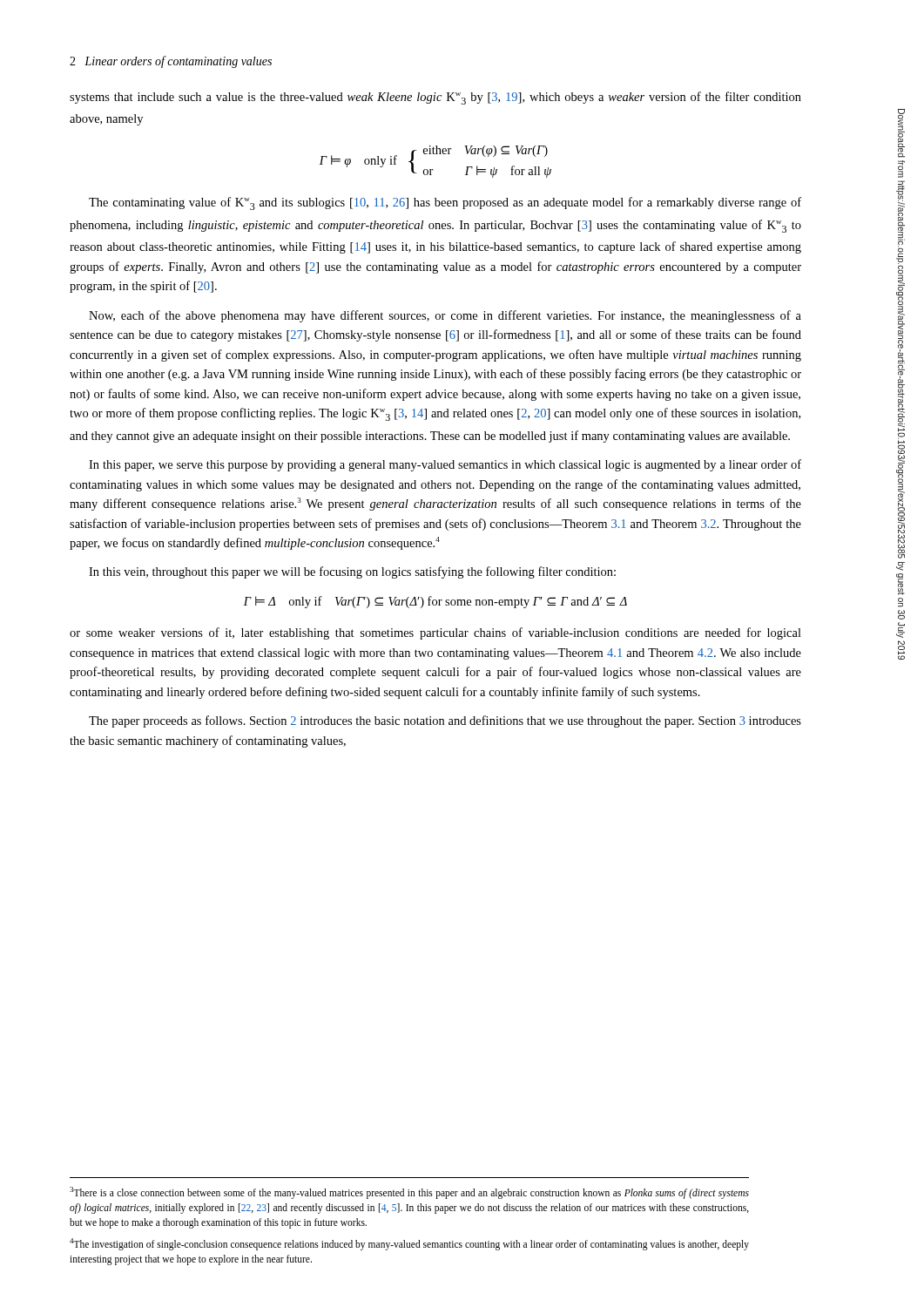Locate the formula containing "Γ ⊨ Δ"
The width and height of the screenshot is (924, 1307).
[435, 601]
